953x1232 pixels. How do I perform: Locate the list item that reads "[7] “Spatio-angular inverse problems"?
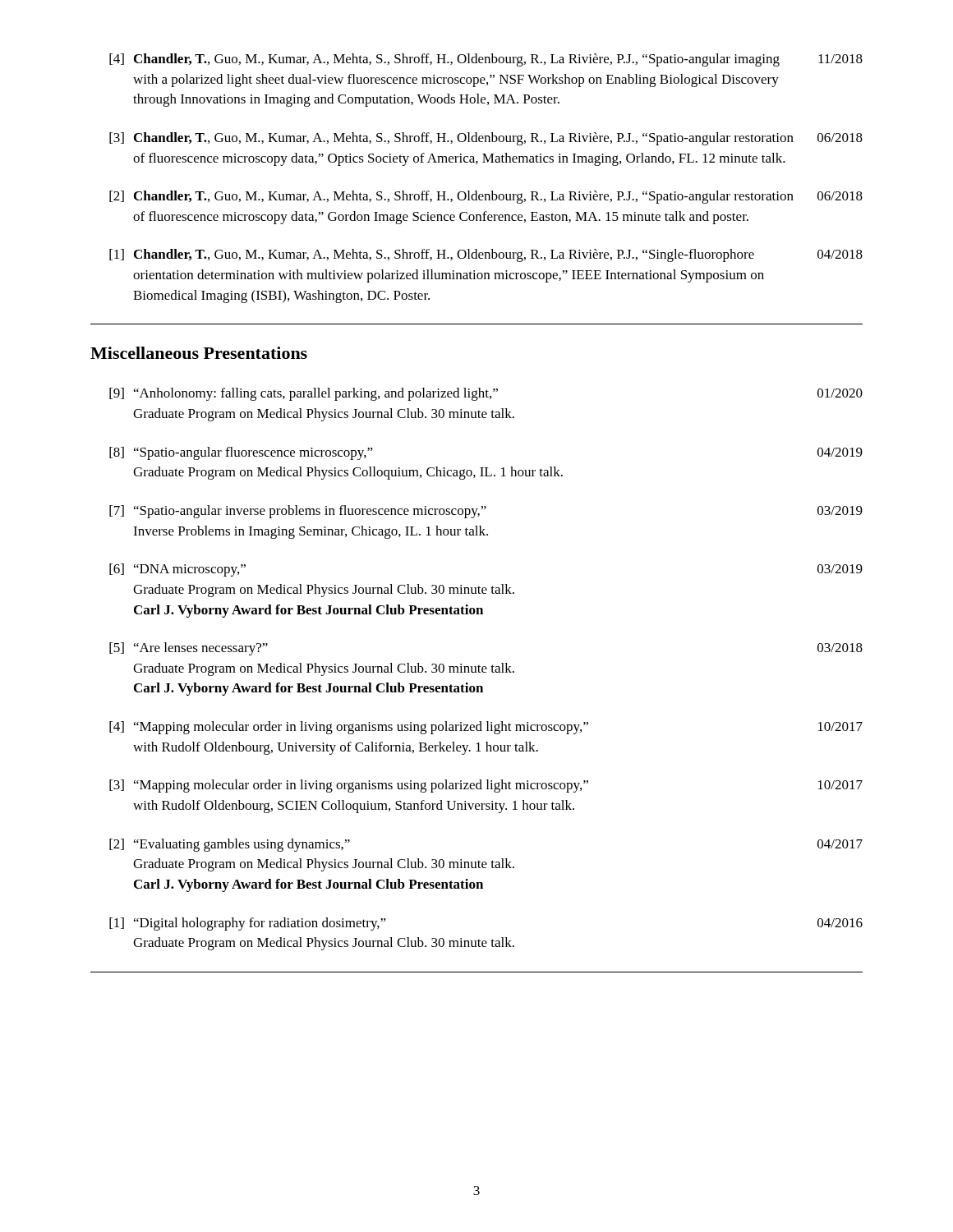click(x=476, y=521)
